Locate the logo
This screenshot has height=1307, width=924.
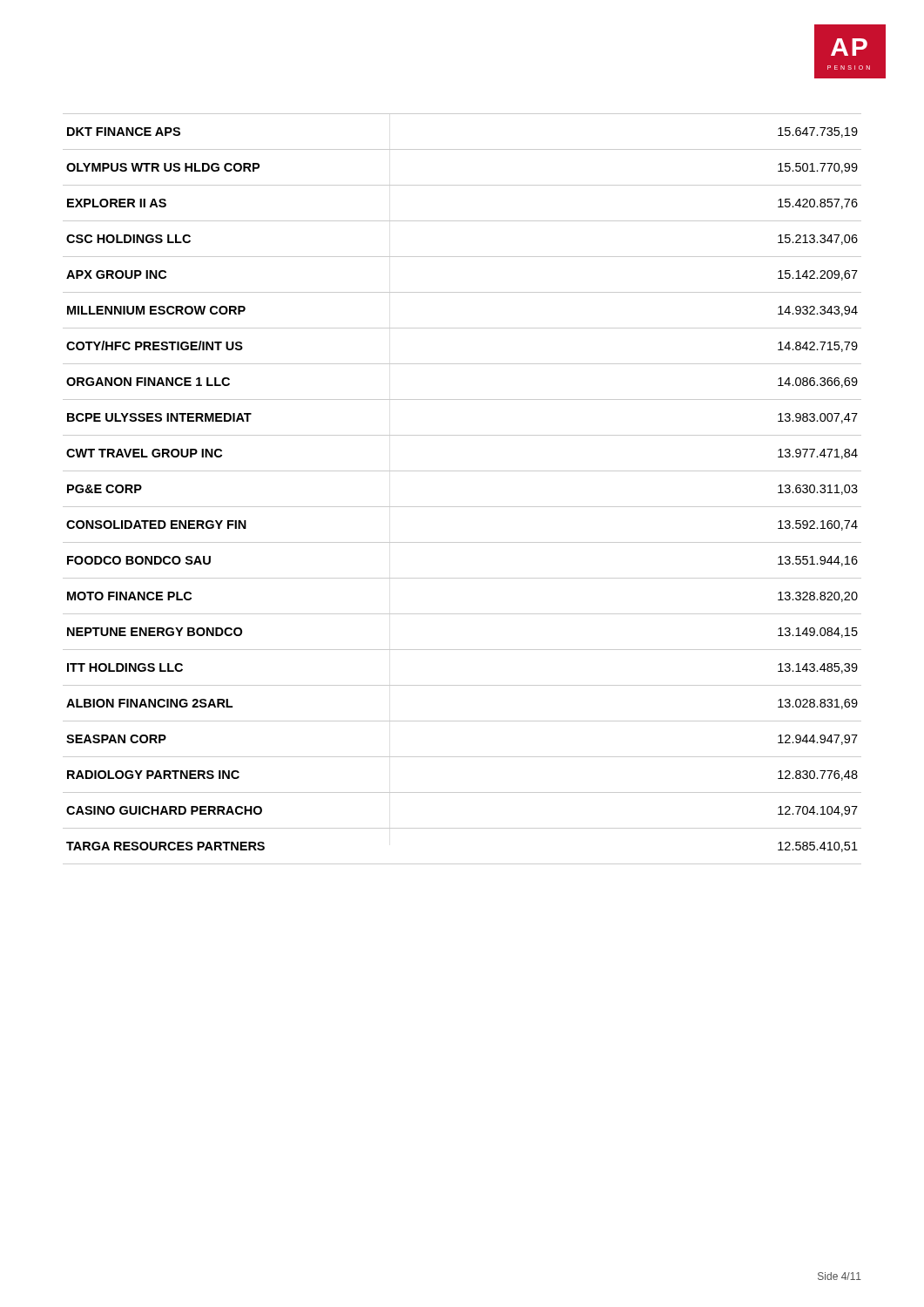(x=853, y=55)
